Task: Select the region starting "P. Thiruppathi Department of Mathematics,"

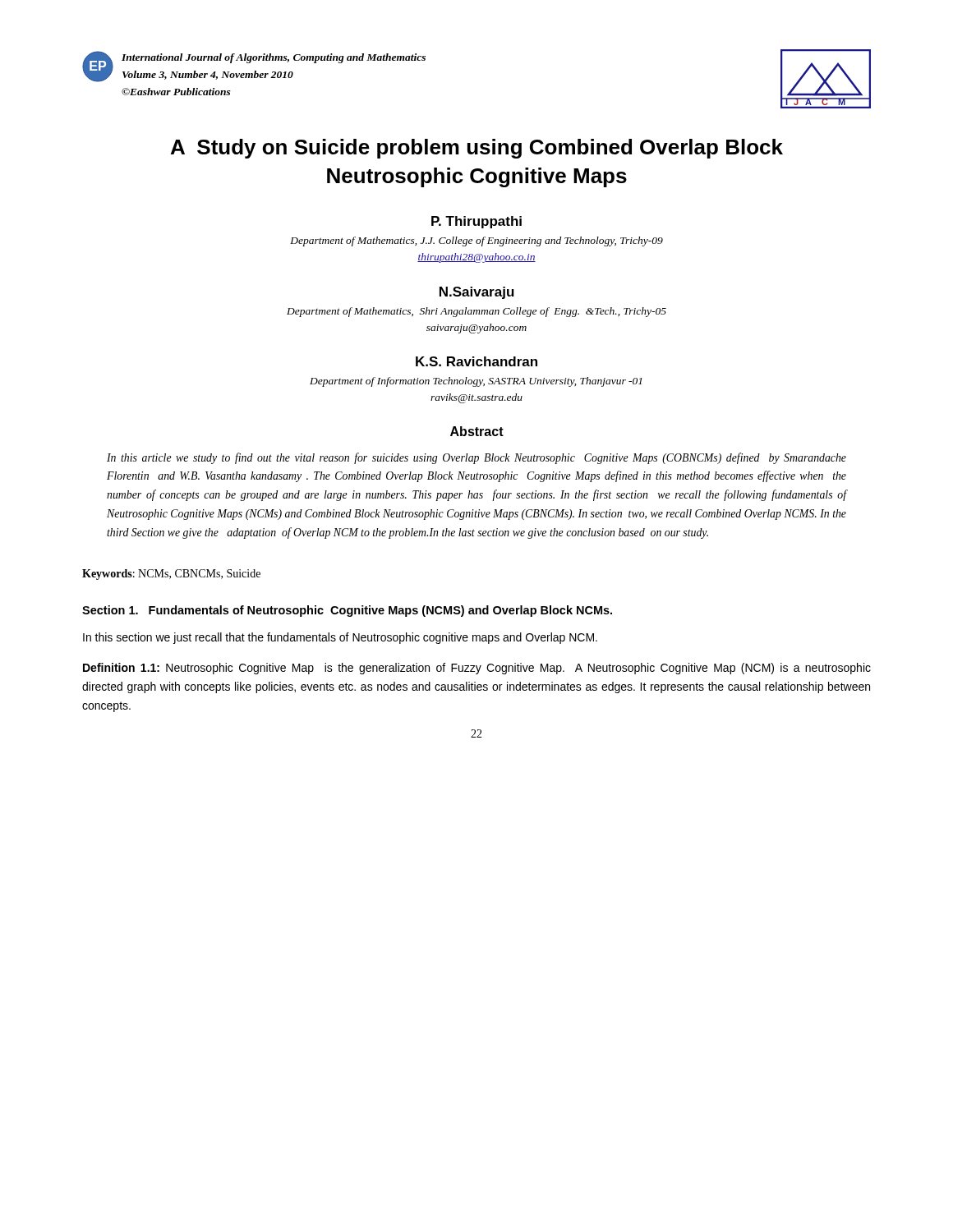Action: click(x=476, y=240)
